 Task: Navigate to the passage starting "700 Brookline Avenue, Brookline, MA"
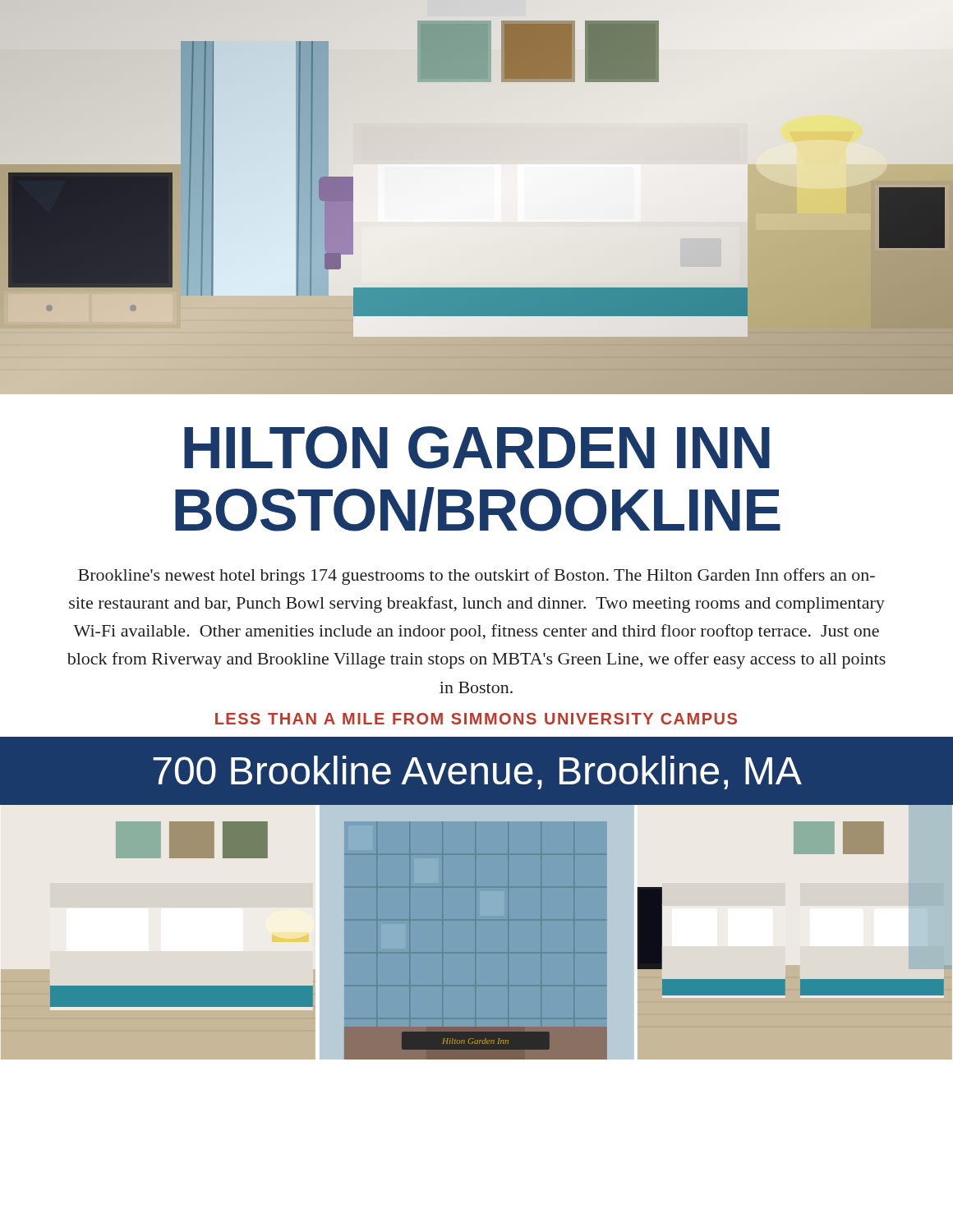[x=476, y=771]
